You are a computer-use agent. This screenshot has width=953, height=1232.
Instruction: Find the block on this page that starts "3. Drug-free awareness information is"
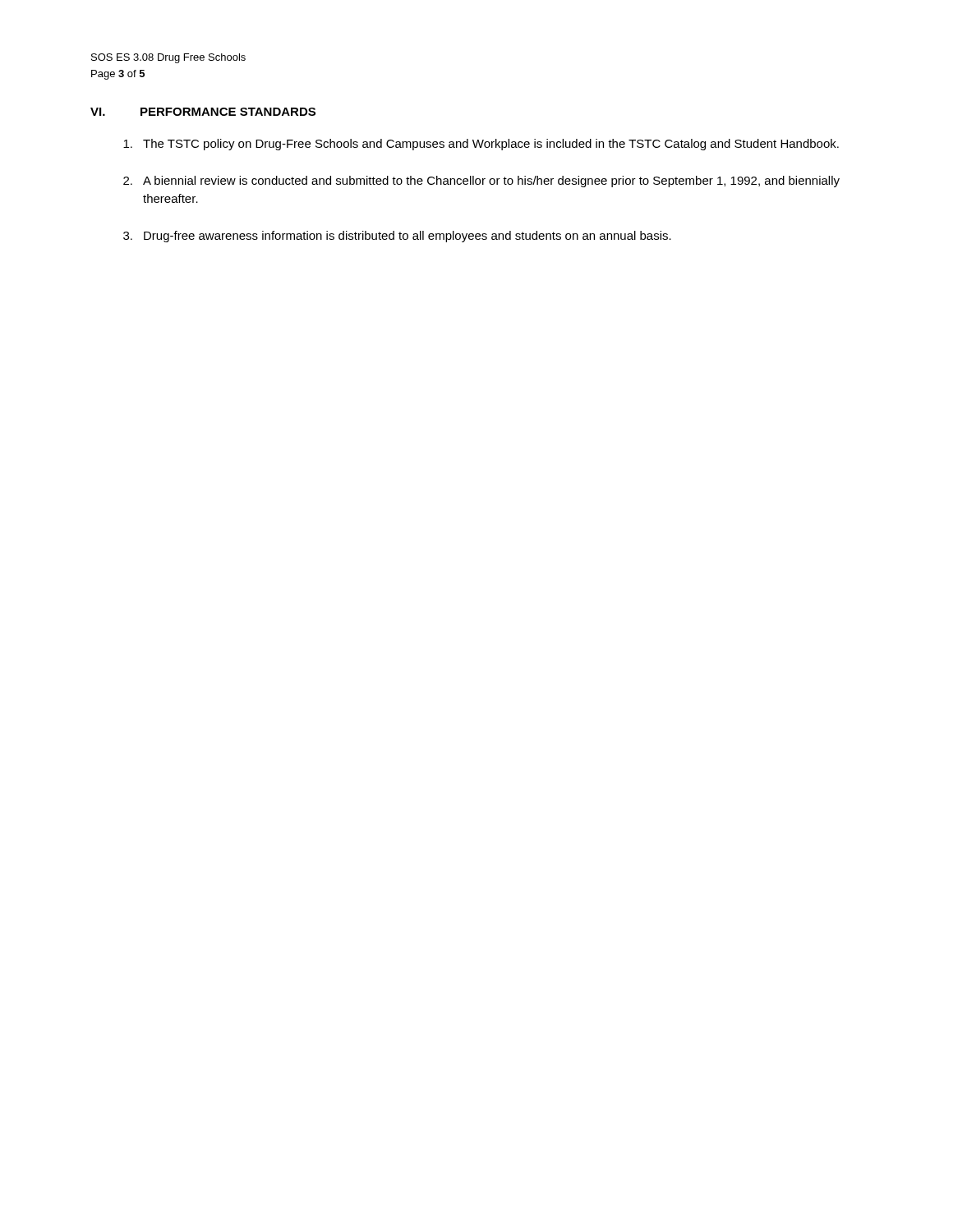pos(489,236)
